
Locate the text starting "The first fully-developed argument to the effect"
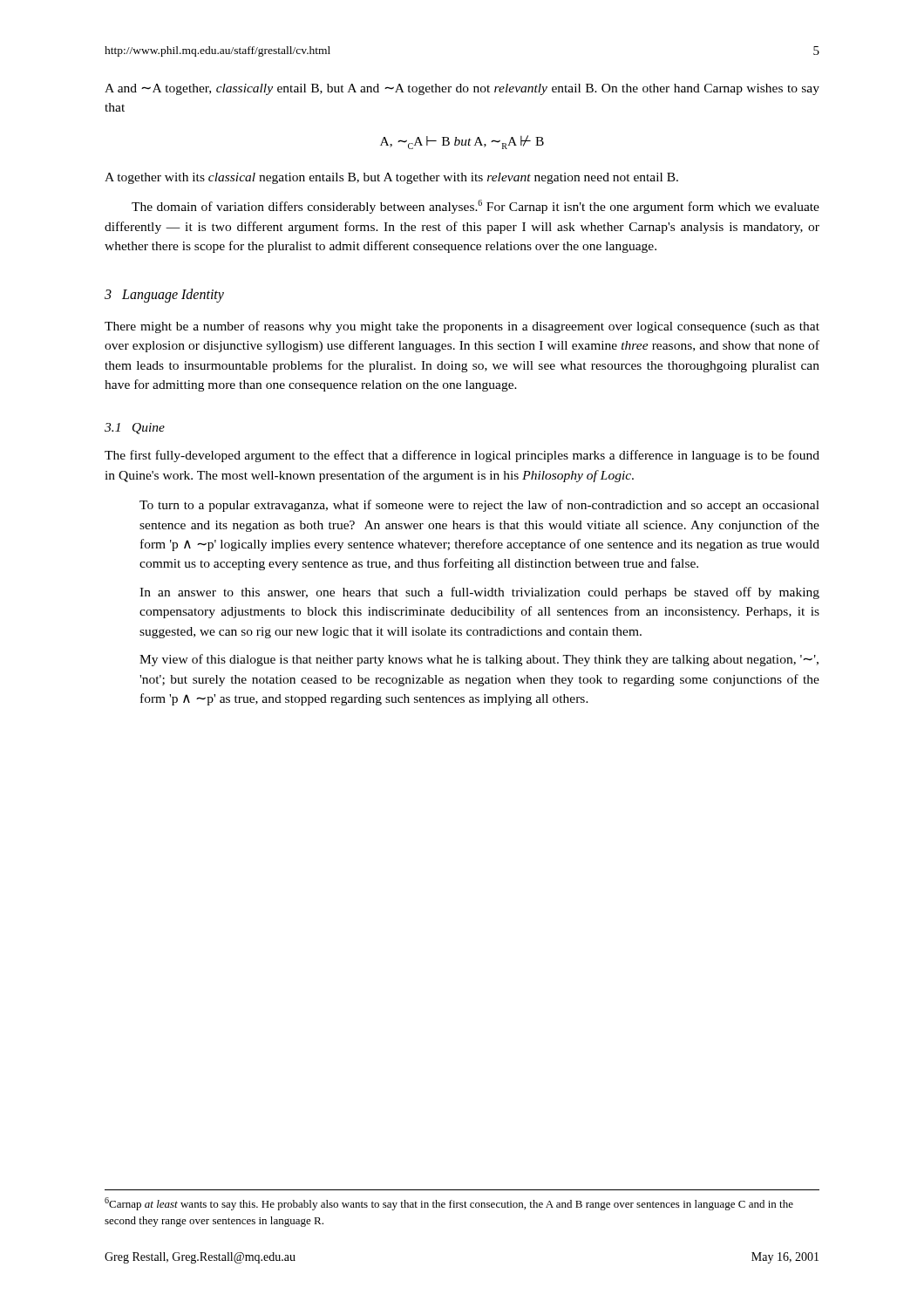click(462, 465)
